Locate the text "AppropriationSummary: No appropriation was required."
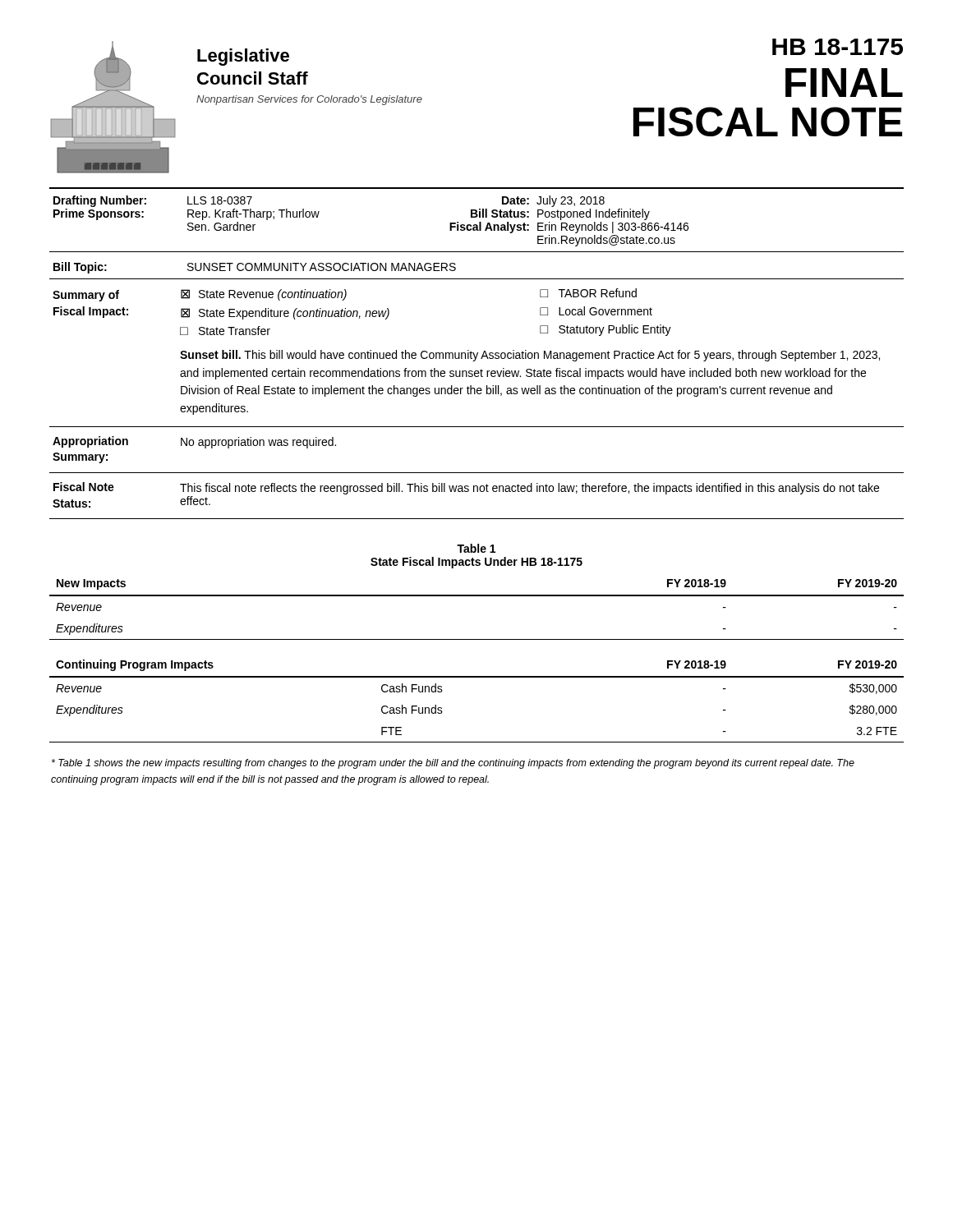This screenshot has height=1232, width=953. click(194, 442)
